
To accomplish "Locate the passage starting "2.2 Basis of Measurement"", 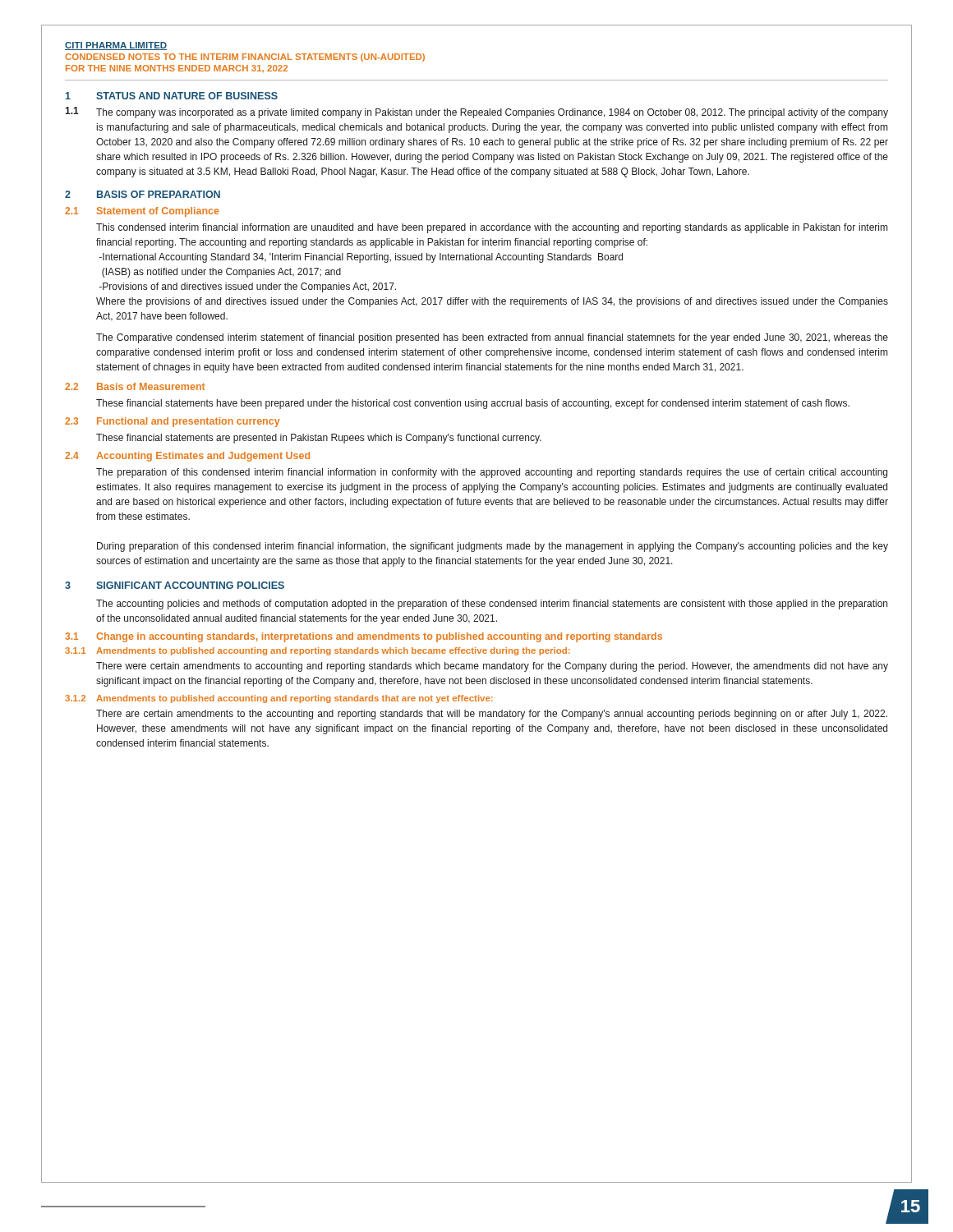I will pos(135,387).
